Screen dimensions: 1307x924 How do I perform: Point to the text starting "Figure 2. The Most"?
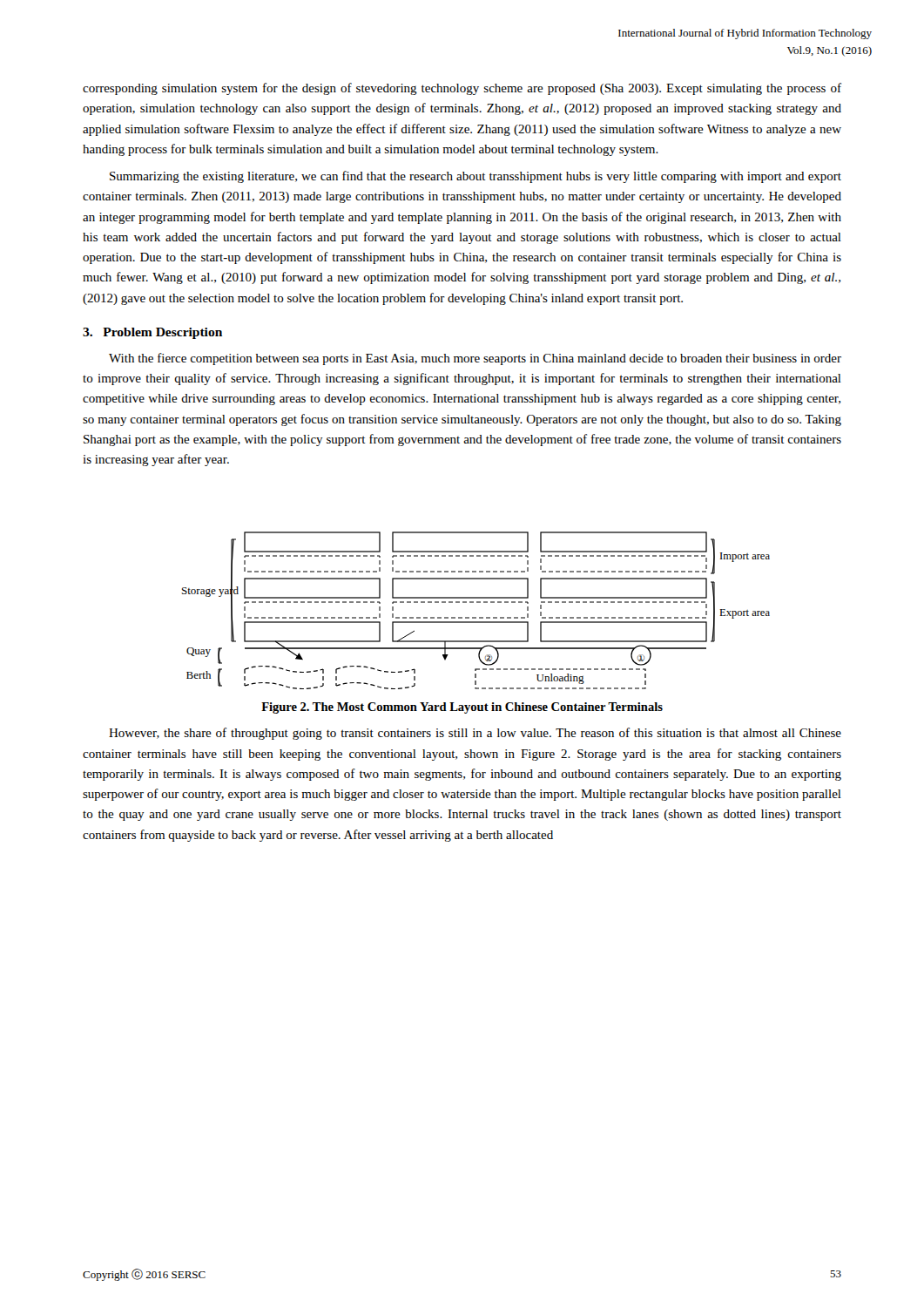click(x=462, y=707)
